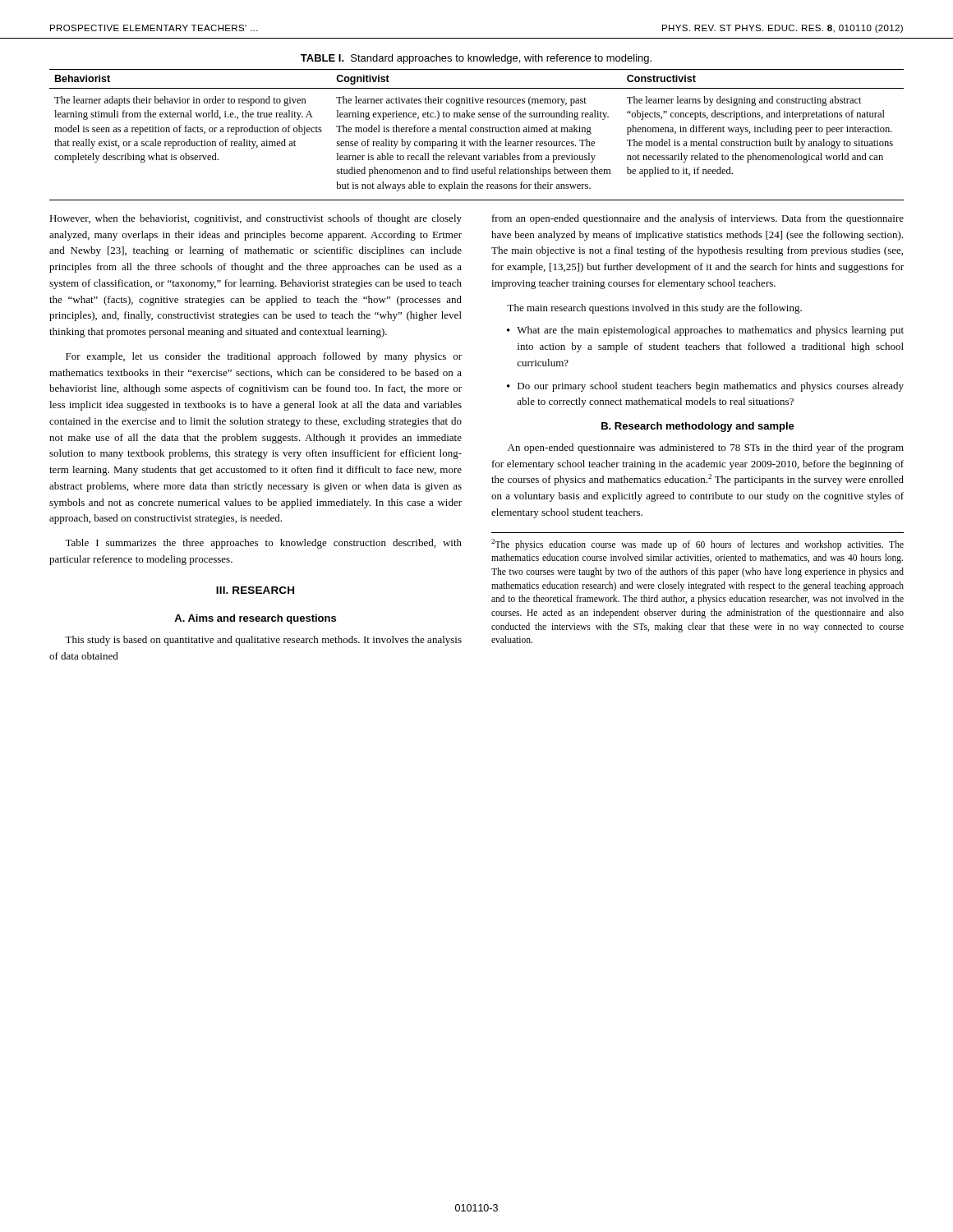This screenshot has width=953, height=1232.
Task: Select the text block with the text "This study is based"
Action: [255, 648]
